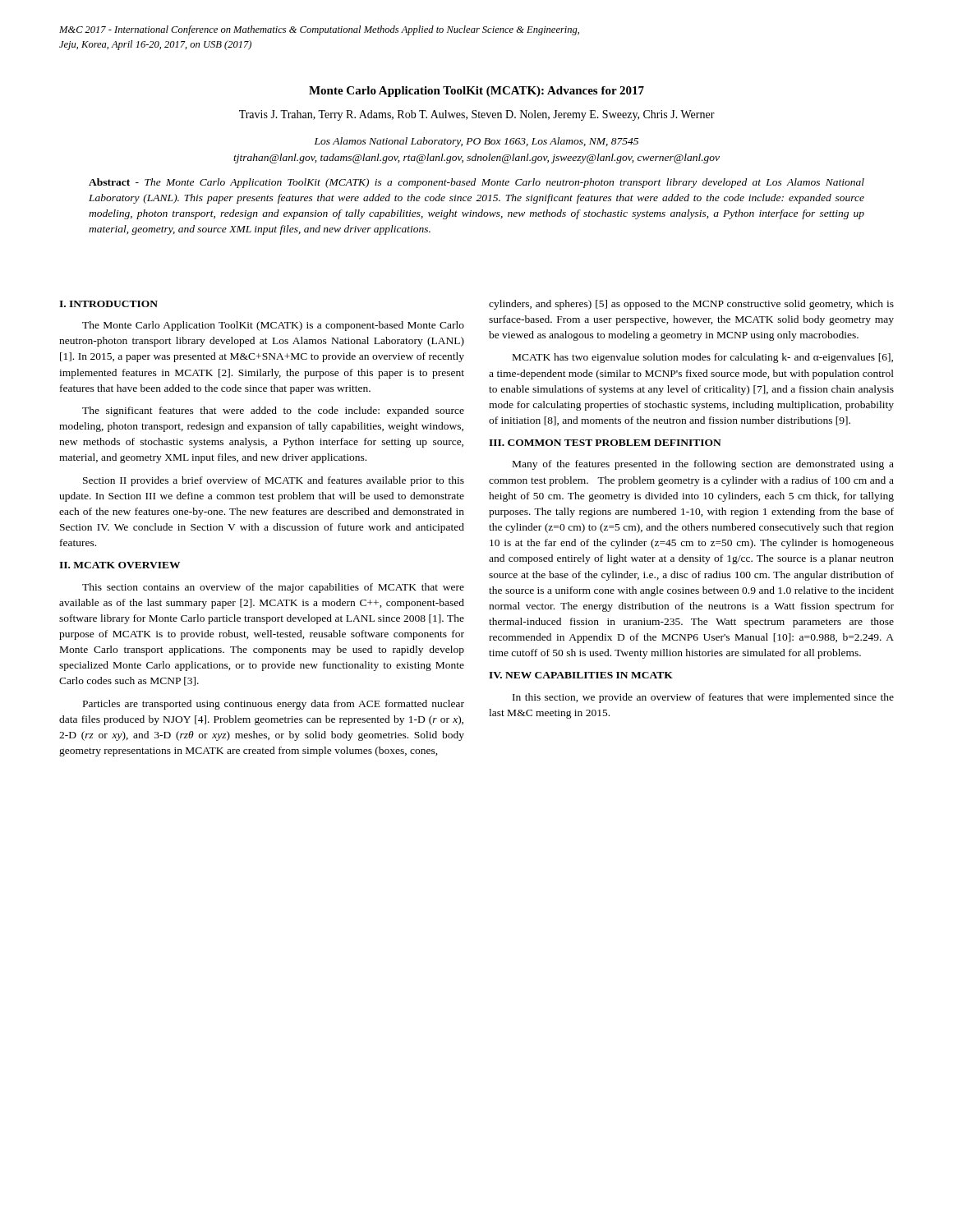Find the block on this page that starts "The Monte Carlo Application ToolKit (MCATK) is a"
Image resolution: width=953 pixels, height=1232 pixels.
[x=262, y=434]
